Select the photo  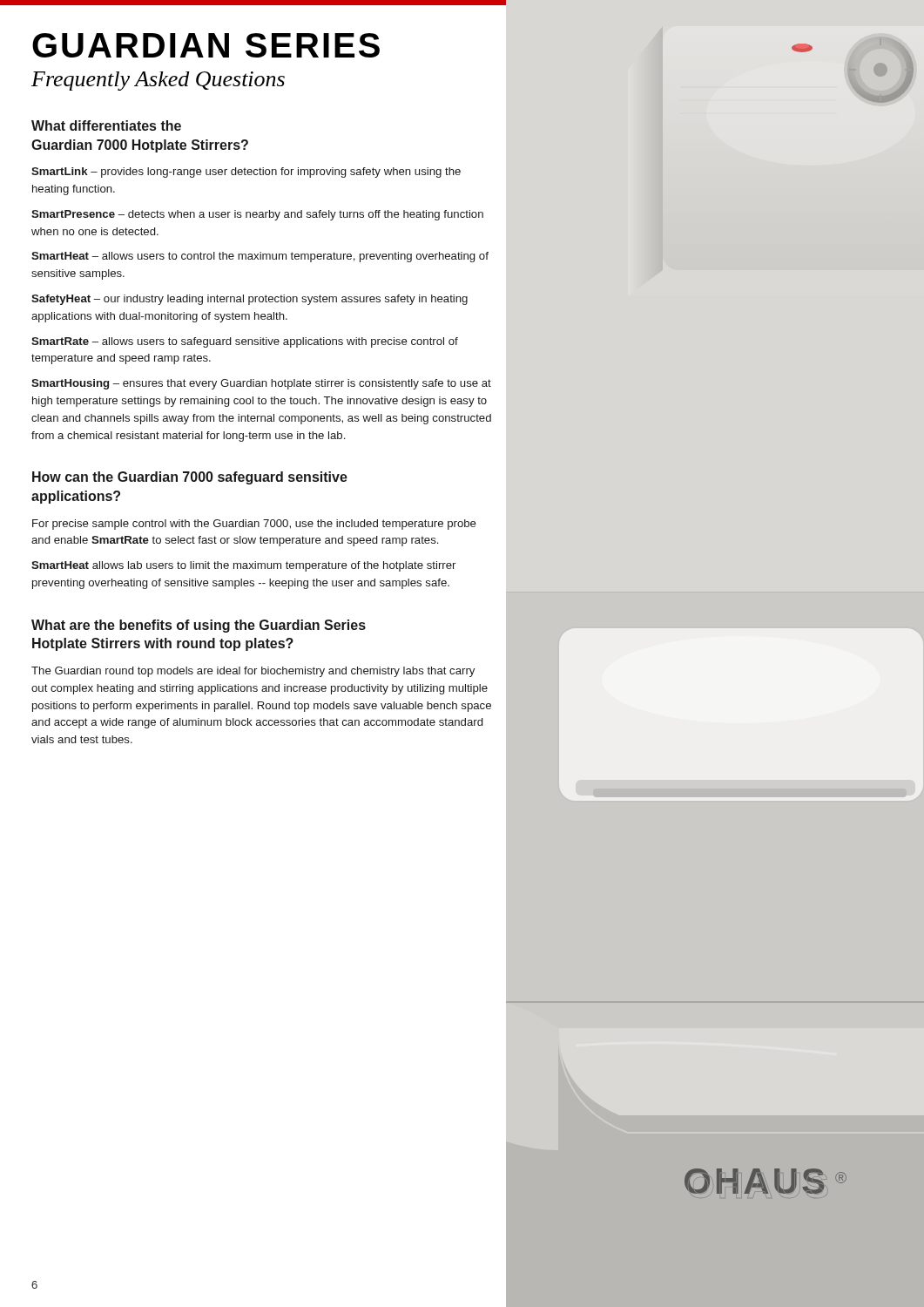coord(715,654)
